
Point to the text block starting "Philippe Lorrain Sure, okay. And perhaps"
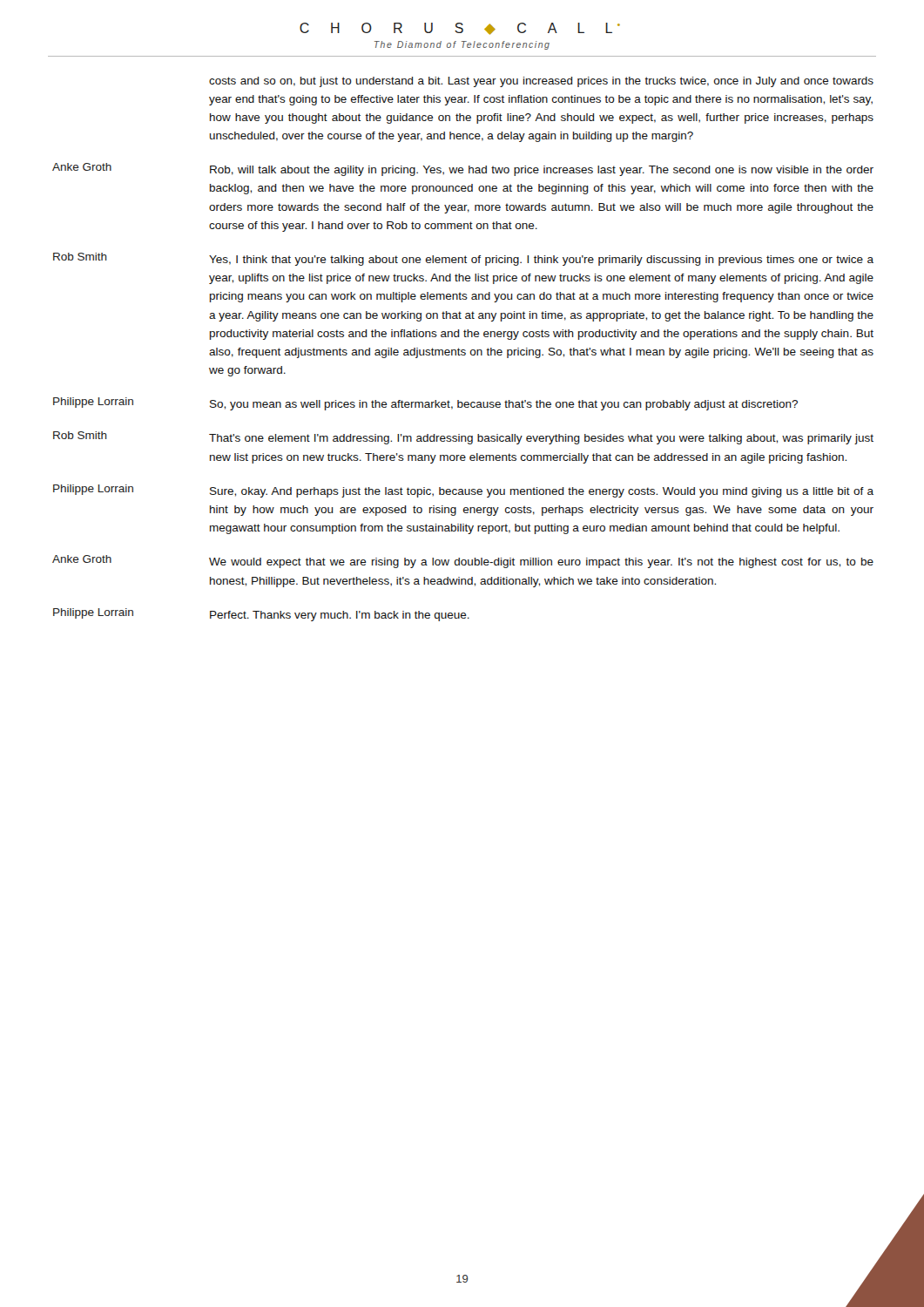pyautogui.click(x=463, y=509)
